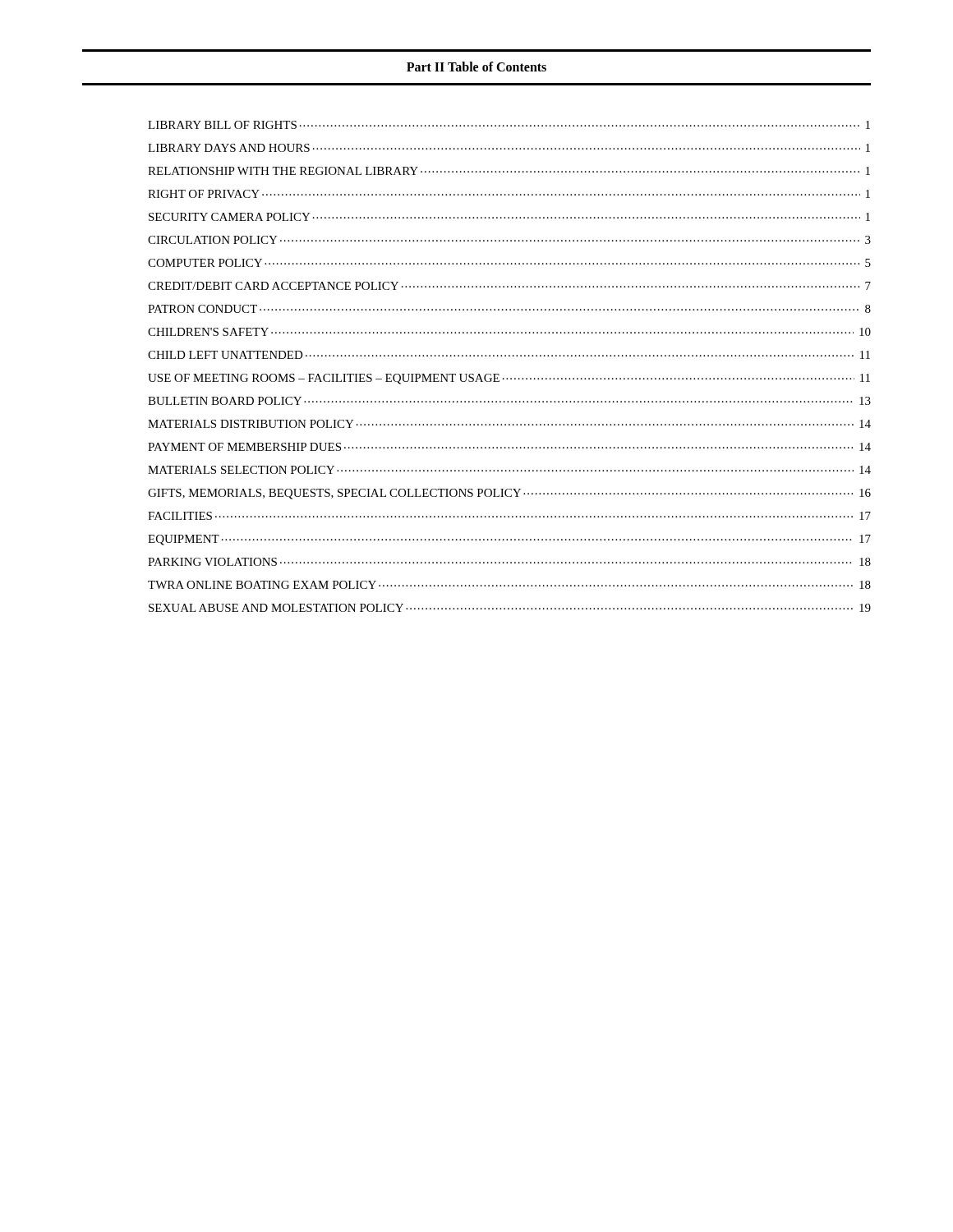Locate the list item containing "MATERIALS SELECTION POLICY 14"
The height and width of the screenshot is (1232, 953).
pyautogui.click(x=509, y=470)
